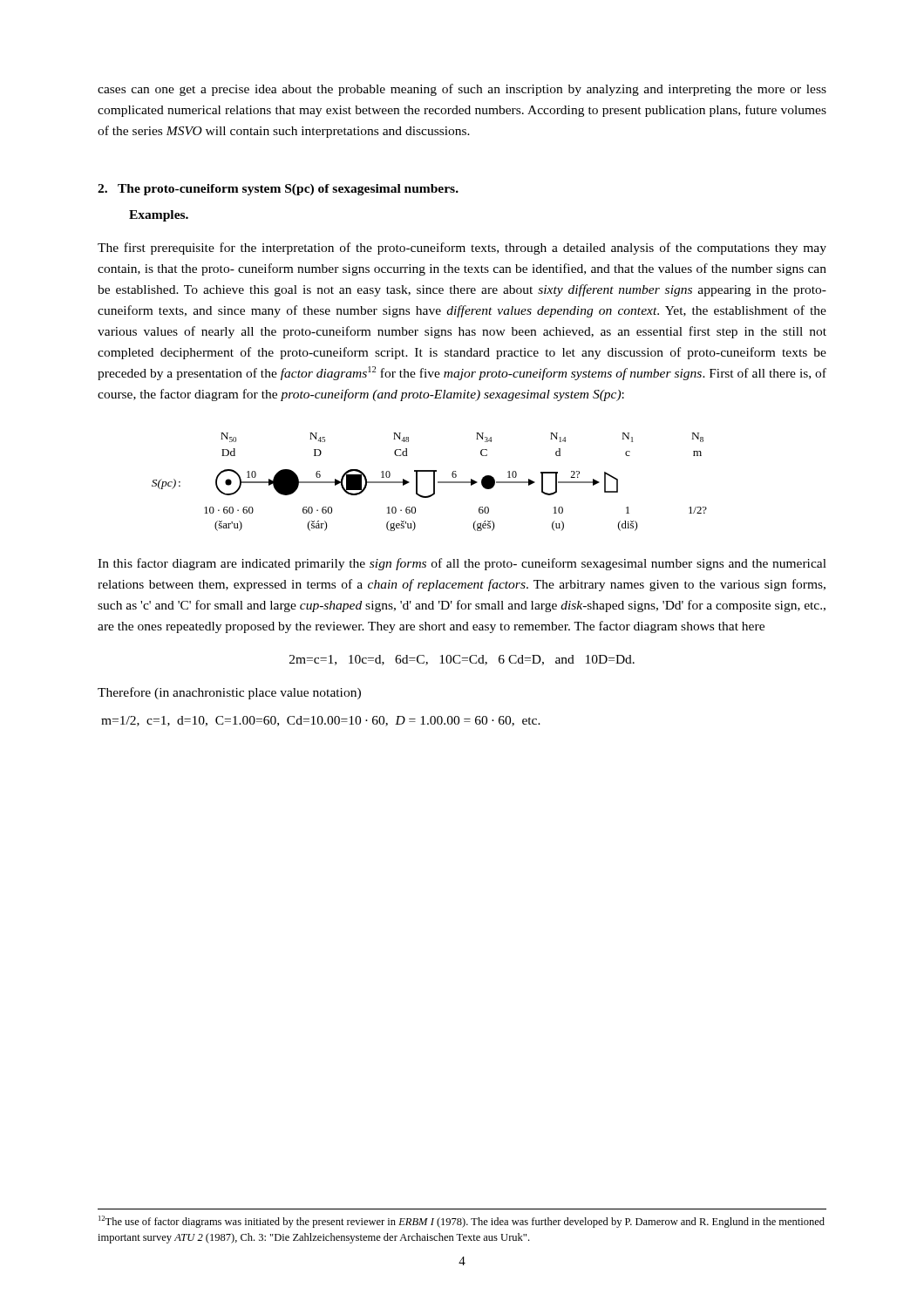Find the region starting "cases can one get a"
This screenshot has height=1308, width=924.
[462, 109]
